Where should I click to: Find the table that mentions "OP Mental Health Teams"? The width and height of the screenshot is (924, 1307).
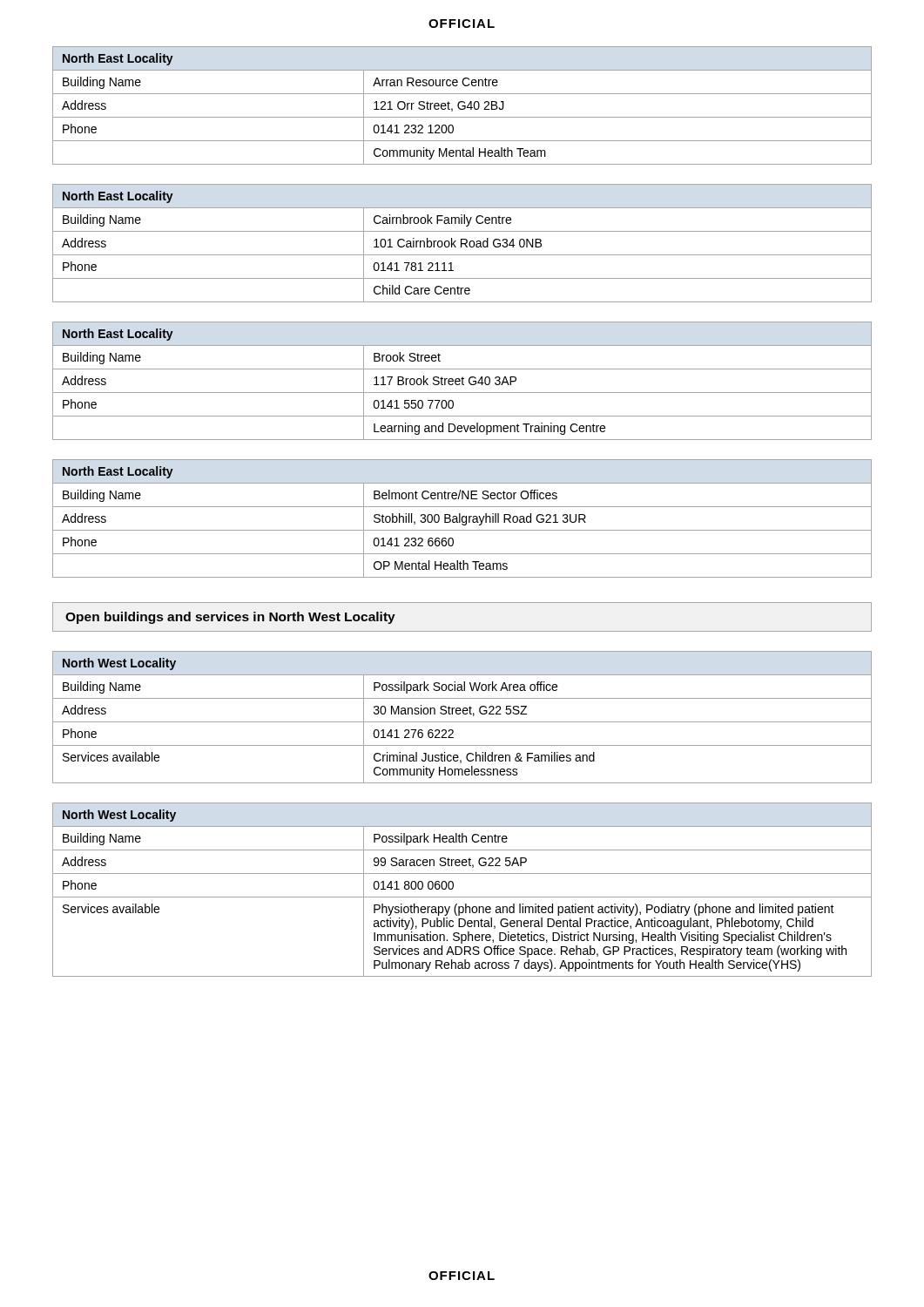(462, 518)
